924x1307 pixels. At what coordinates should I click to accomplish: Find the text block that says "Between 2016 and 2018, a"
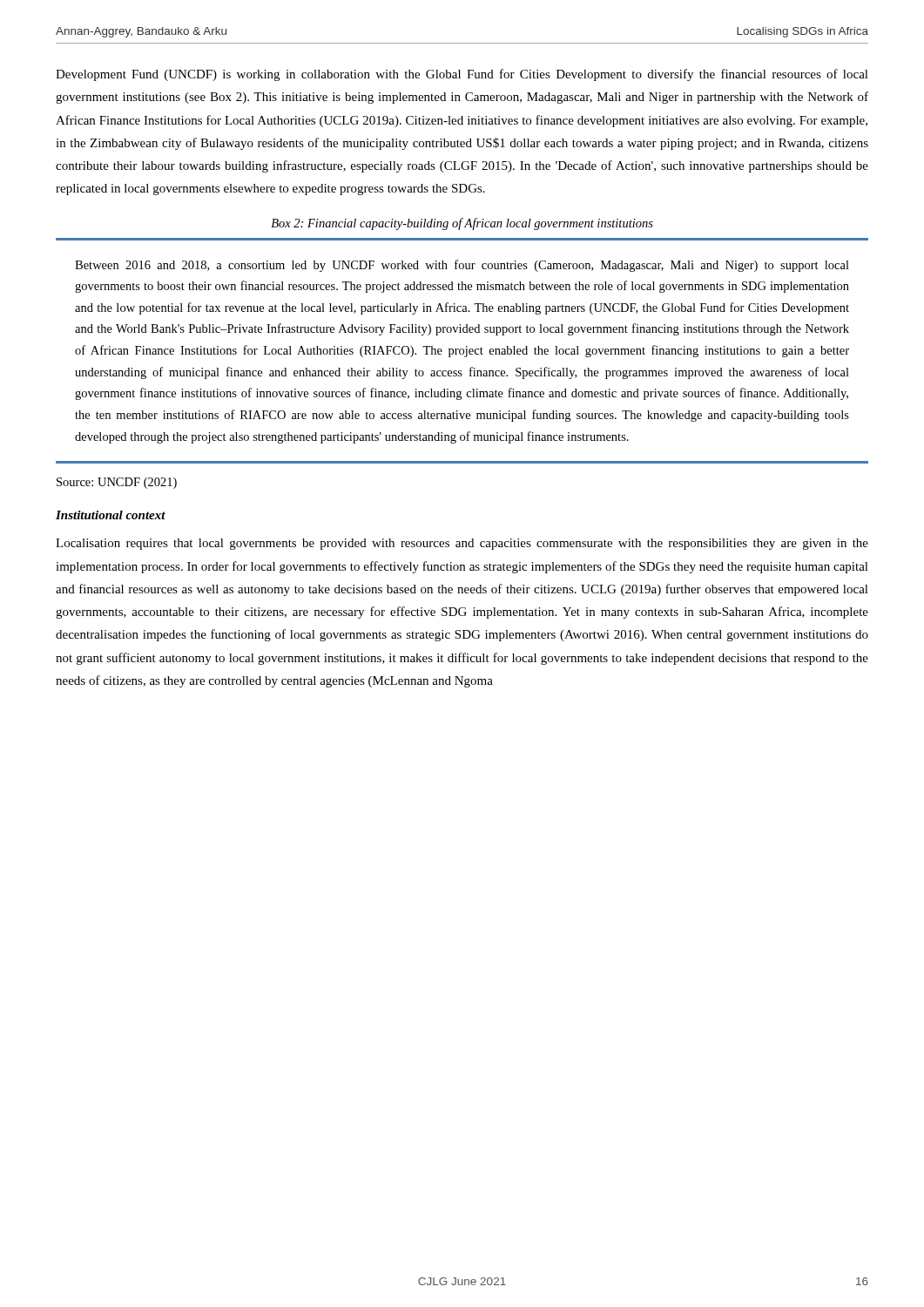tap(462, 350)
